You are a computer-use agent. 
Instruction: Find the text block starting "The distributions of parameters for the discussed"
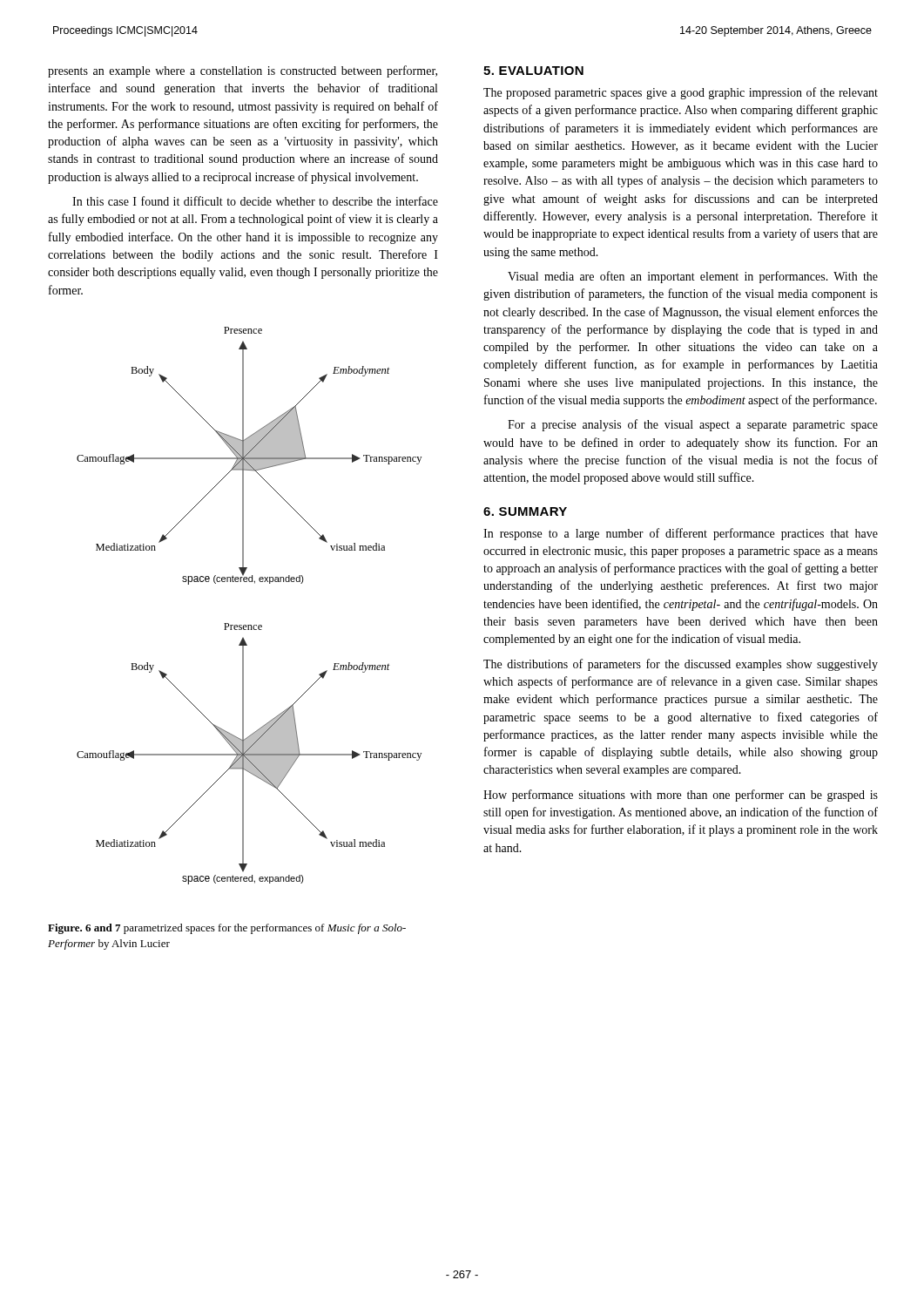(x=681, y=718)
